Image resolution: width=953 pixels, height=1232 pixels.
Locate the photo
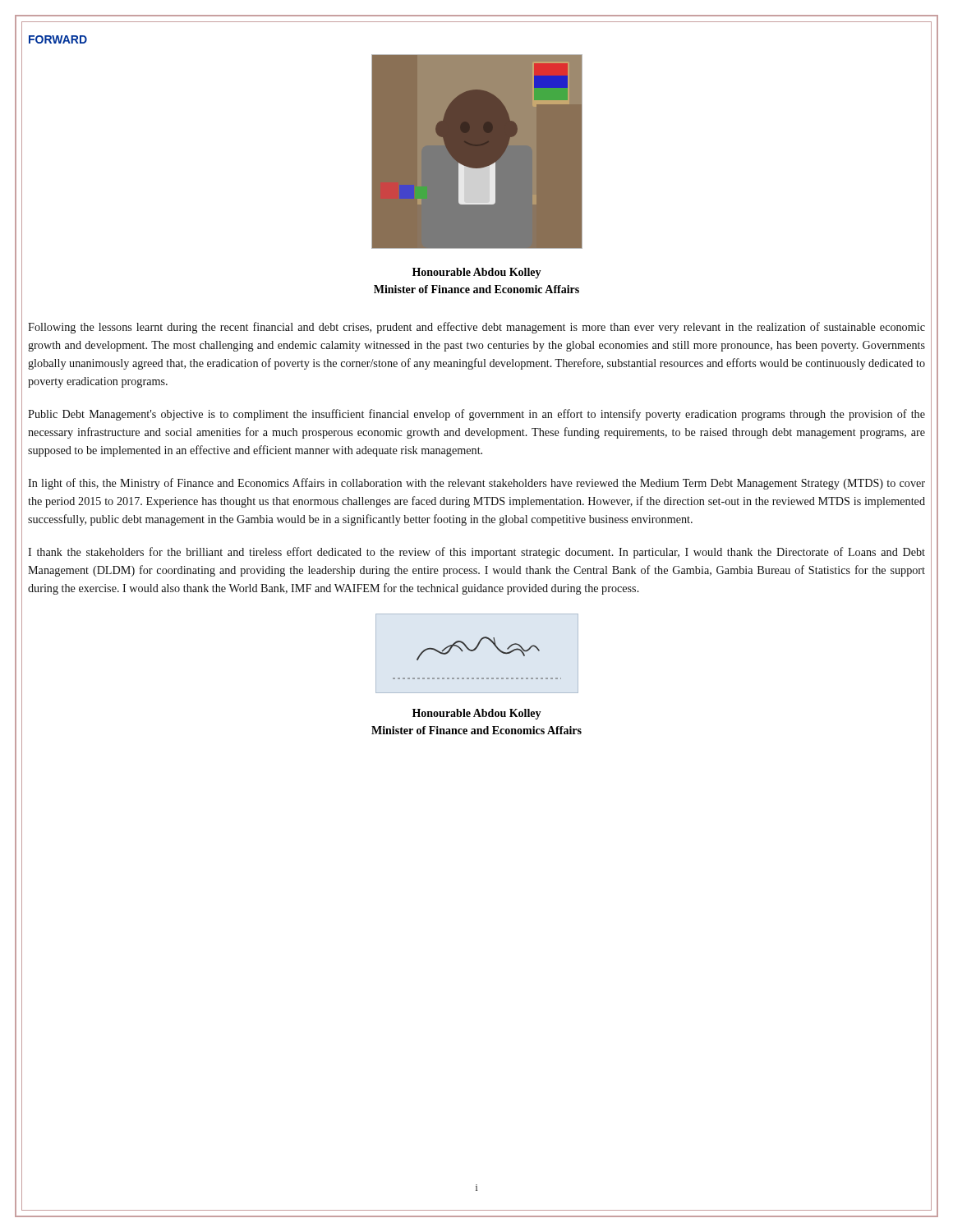point(476,153)
